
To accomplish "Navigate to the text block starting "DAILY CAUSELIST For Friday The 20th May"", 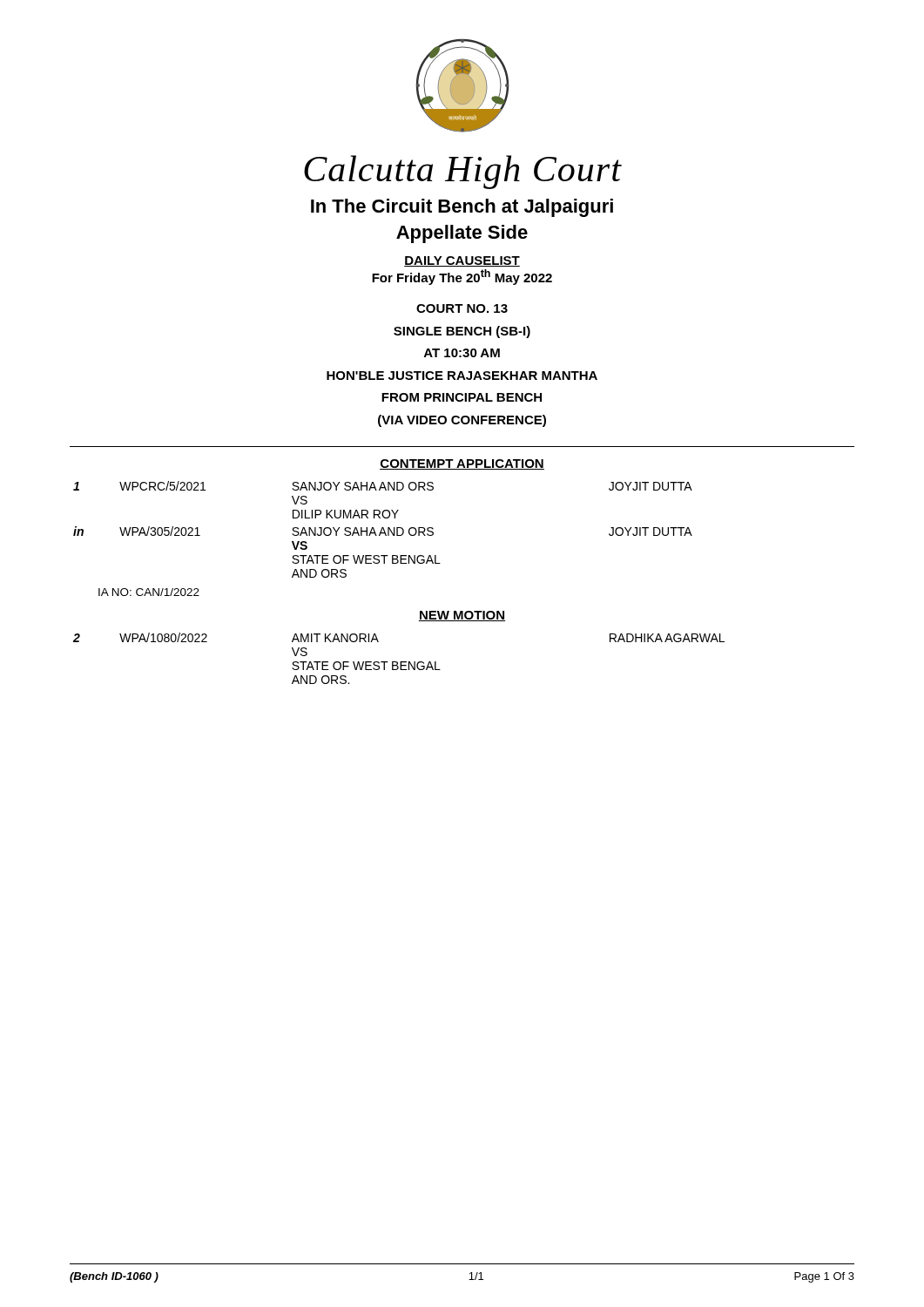I will 462,269.
